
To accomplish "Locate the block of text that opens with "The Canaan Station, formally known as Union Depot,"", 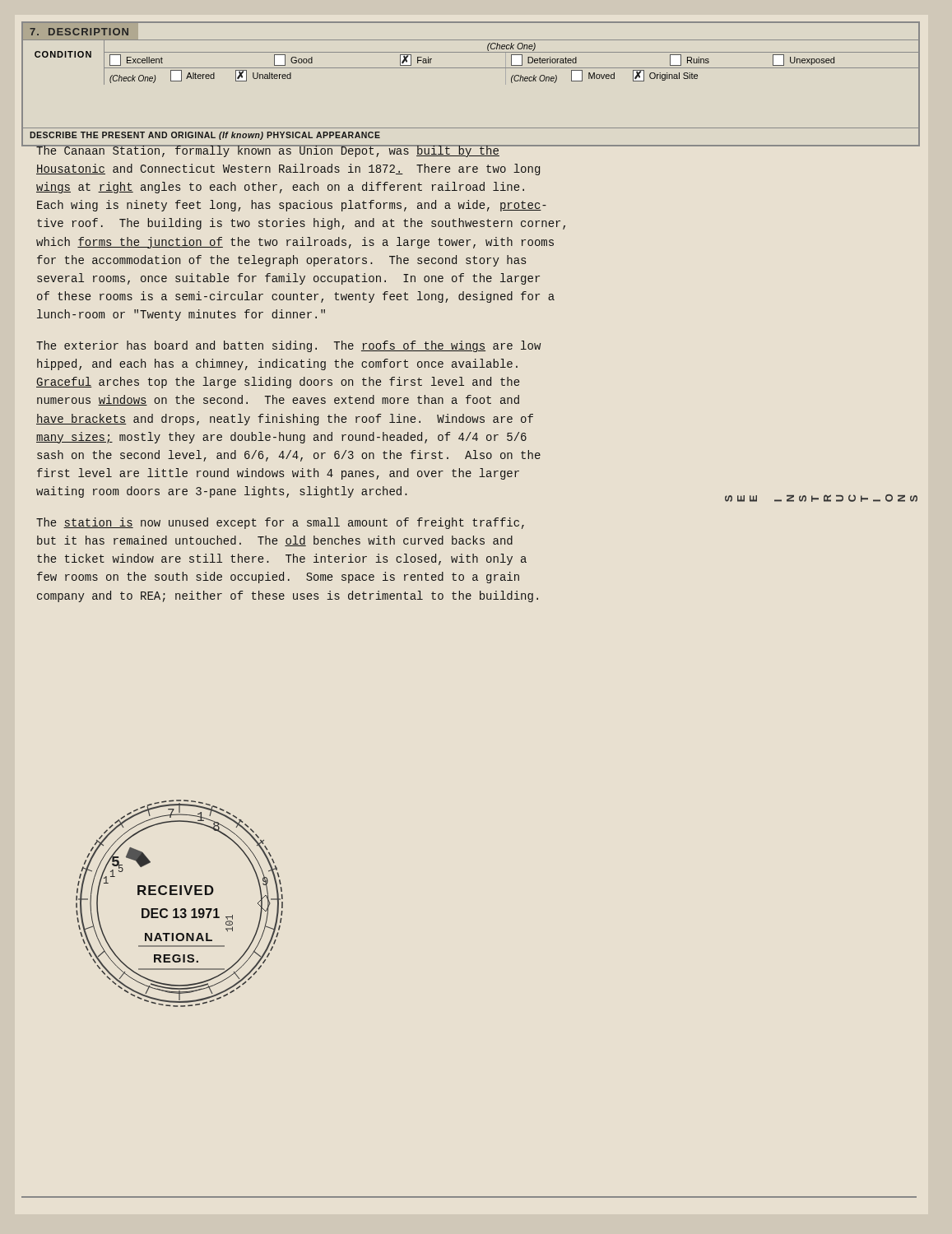I will pyautogui.click(x=302, y=233).
